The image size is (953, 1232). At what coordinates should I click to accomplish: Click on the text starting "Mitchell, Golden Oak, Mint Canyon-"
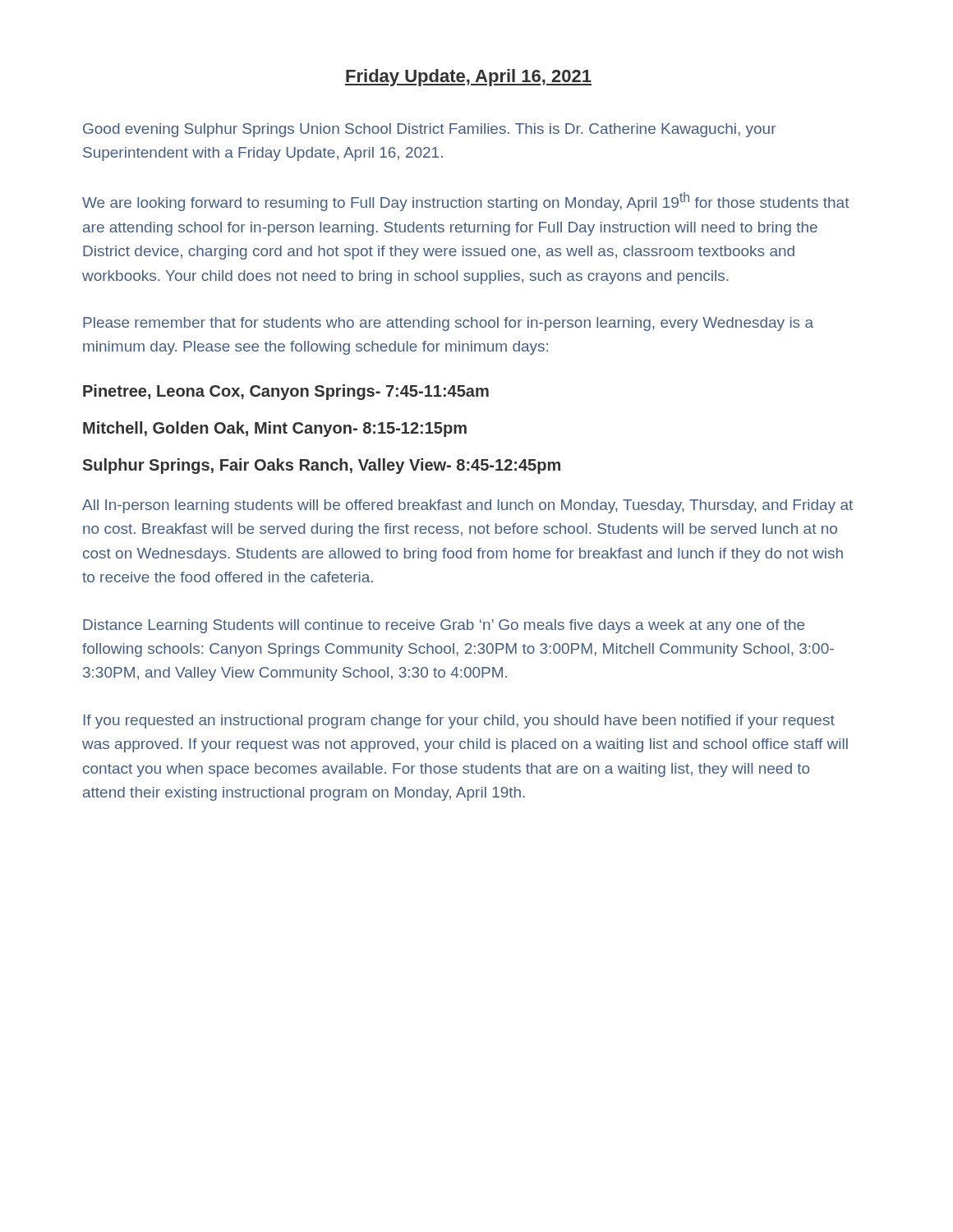point(275,428)
